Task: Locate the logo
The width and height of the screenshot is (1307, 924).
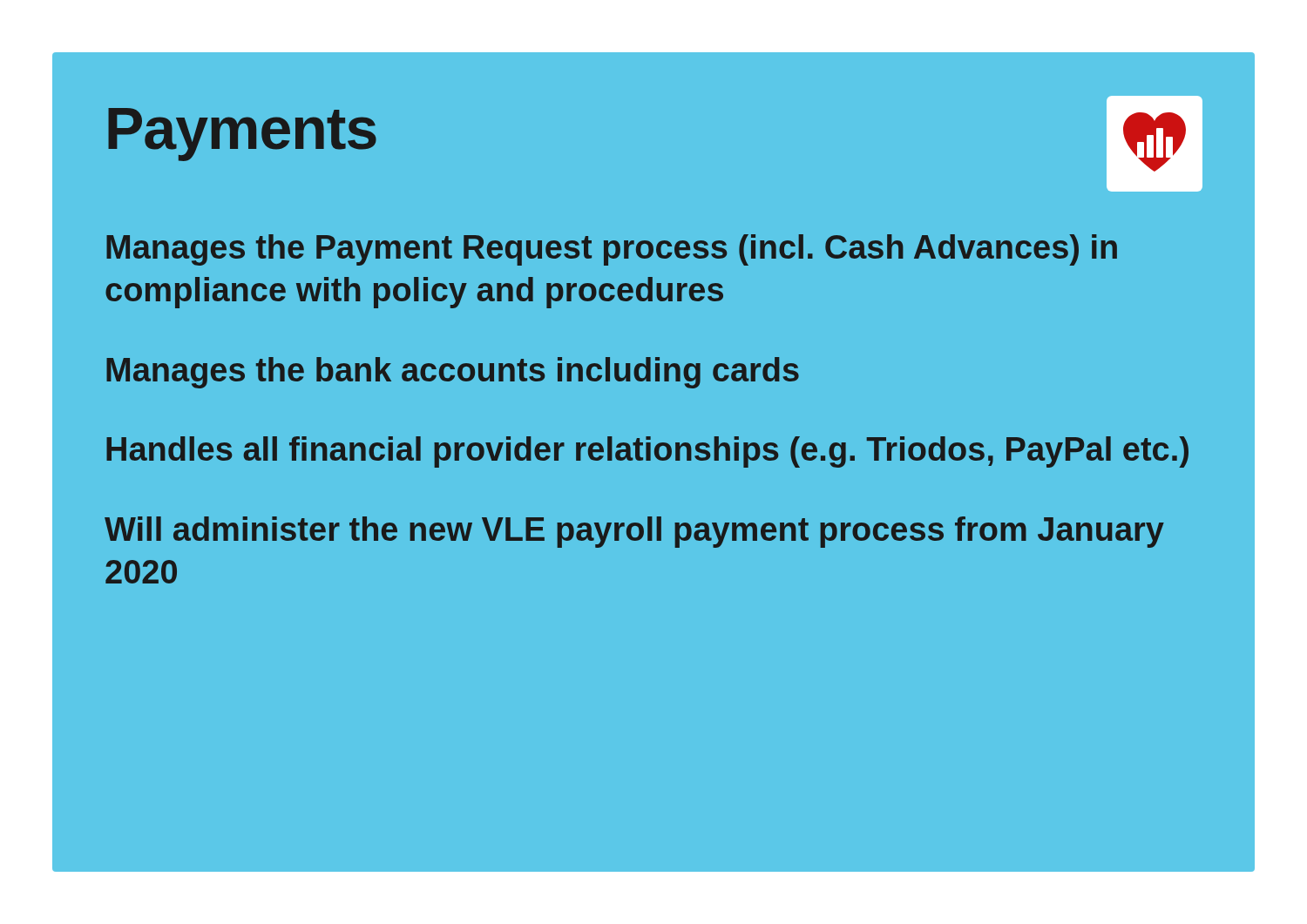Action: (1155, 144)
